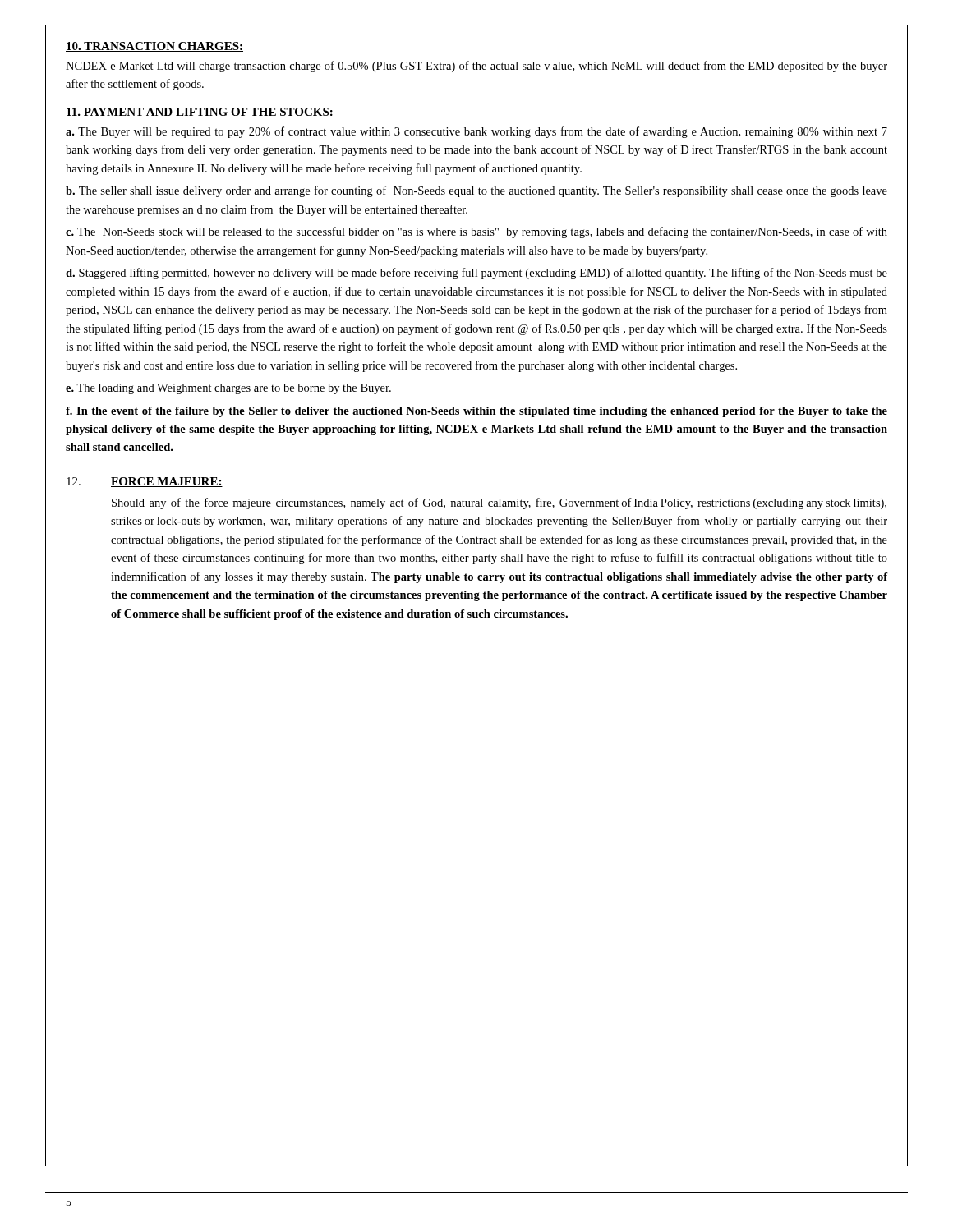953x1232 pixels.
Task: Where is the passage that starts "a. The Buyer will be required to pay"?
Action: [476, 150]
